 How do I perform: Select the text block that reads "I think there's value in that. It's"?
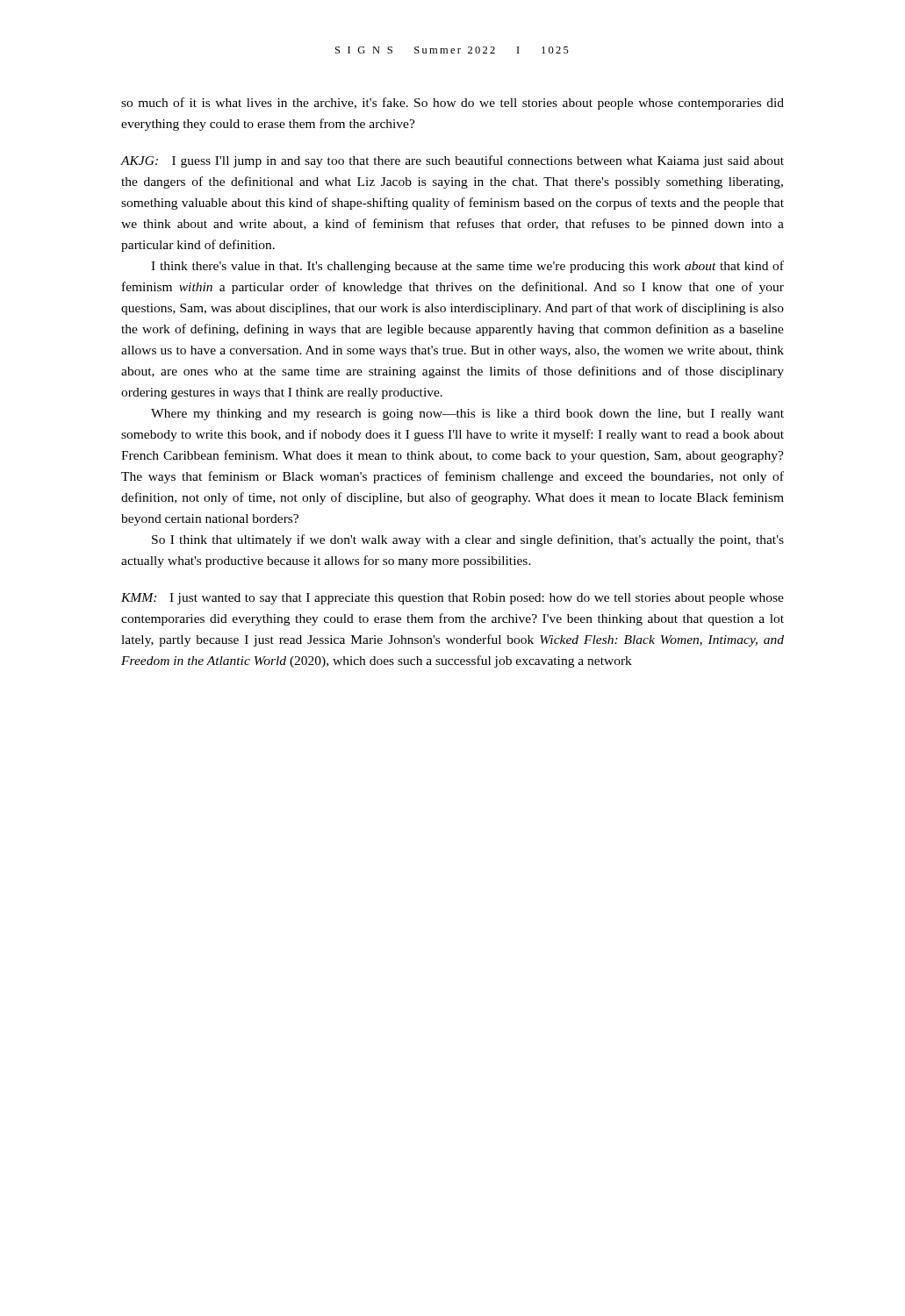[452, 329]
